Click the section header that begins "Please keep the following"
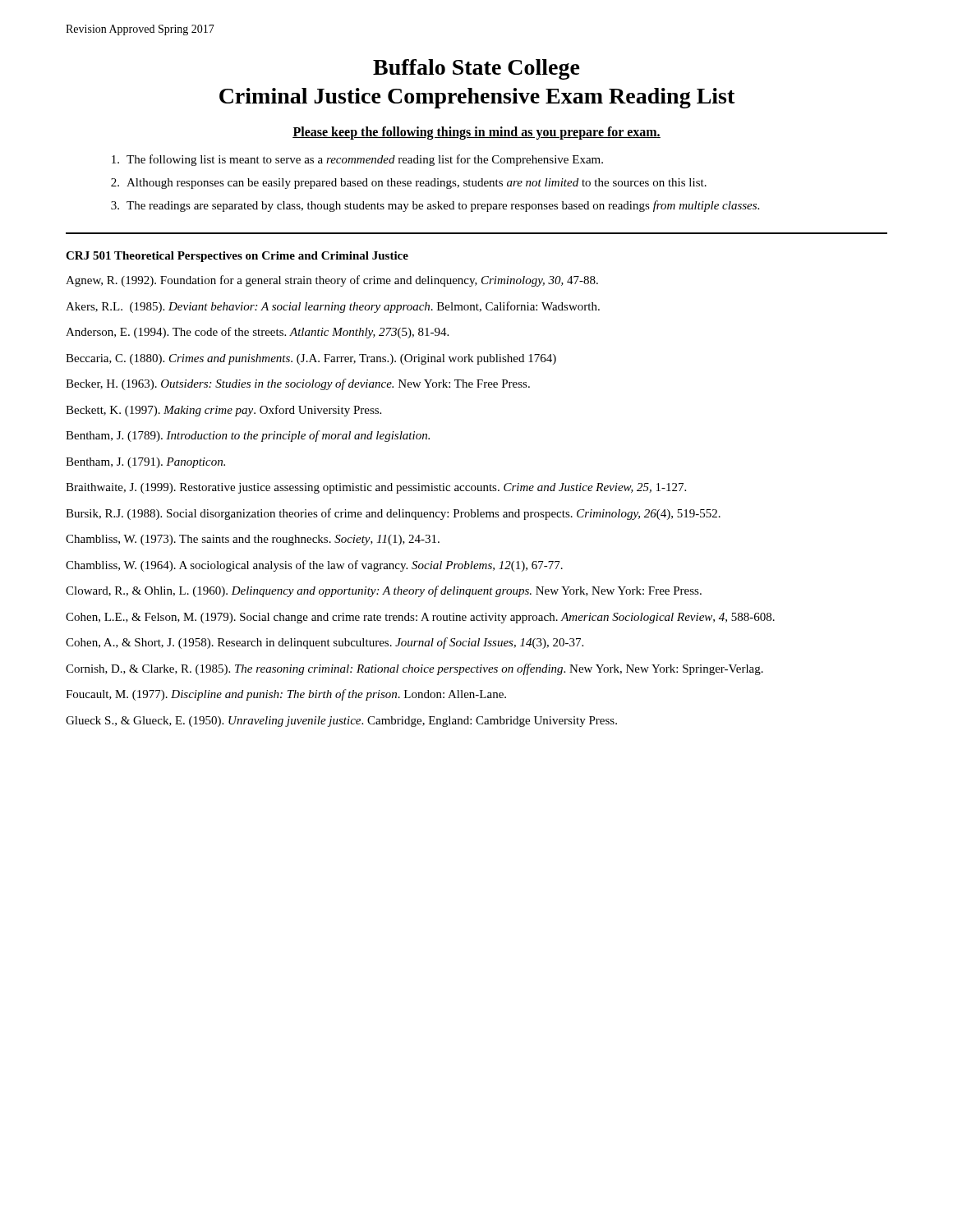This screenshot has width=953, height=1232. [476, 132]
